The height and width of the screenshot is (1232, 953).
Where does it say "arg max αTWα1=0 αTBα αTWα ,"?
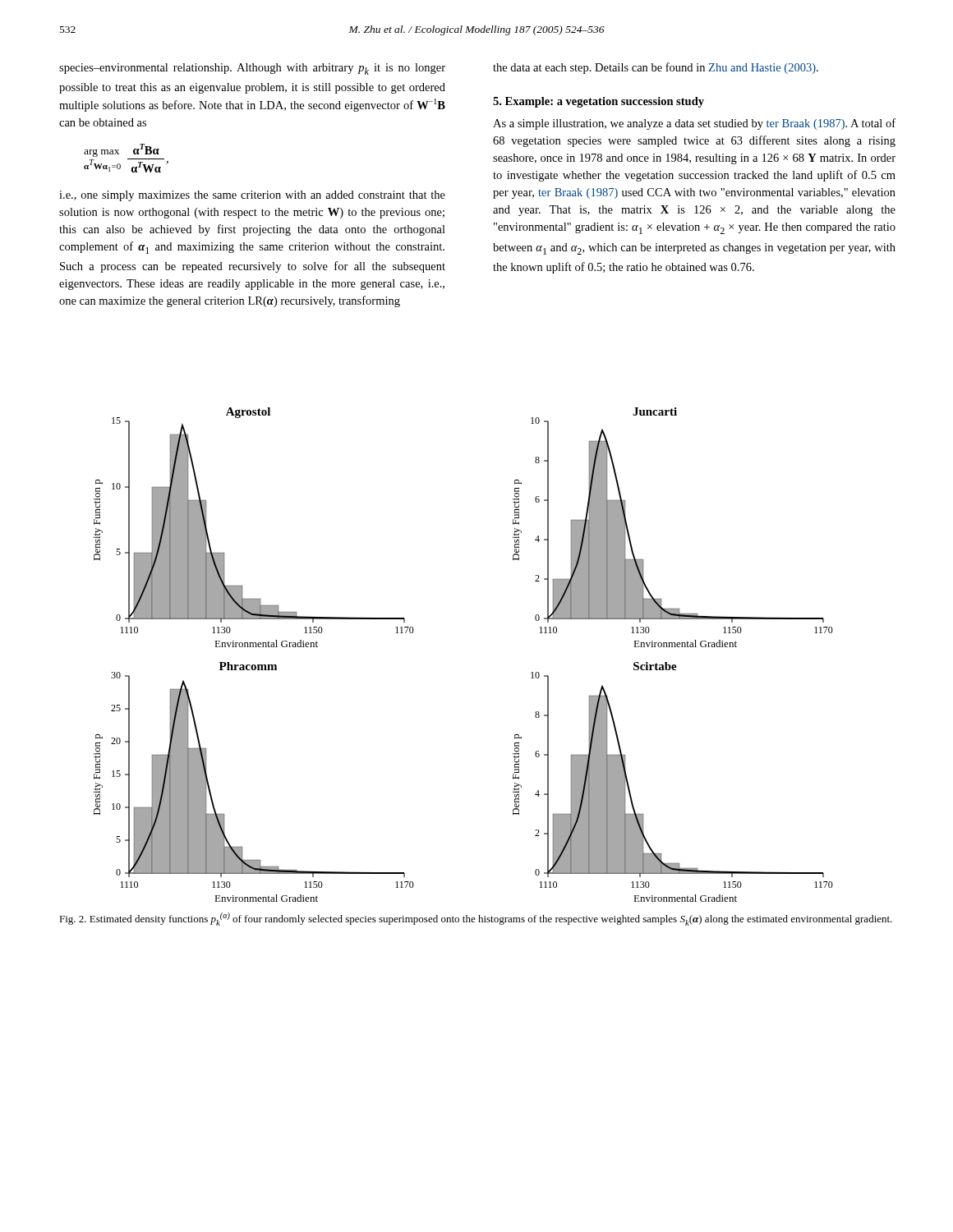[x=126, y=159]
